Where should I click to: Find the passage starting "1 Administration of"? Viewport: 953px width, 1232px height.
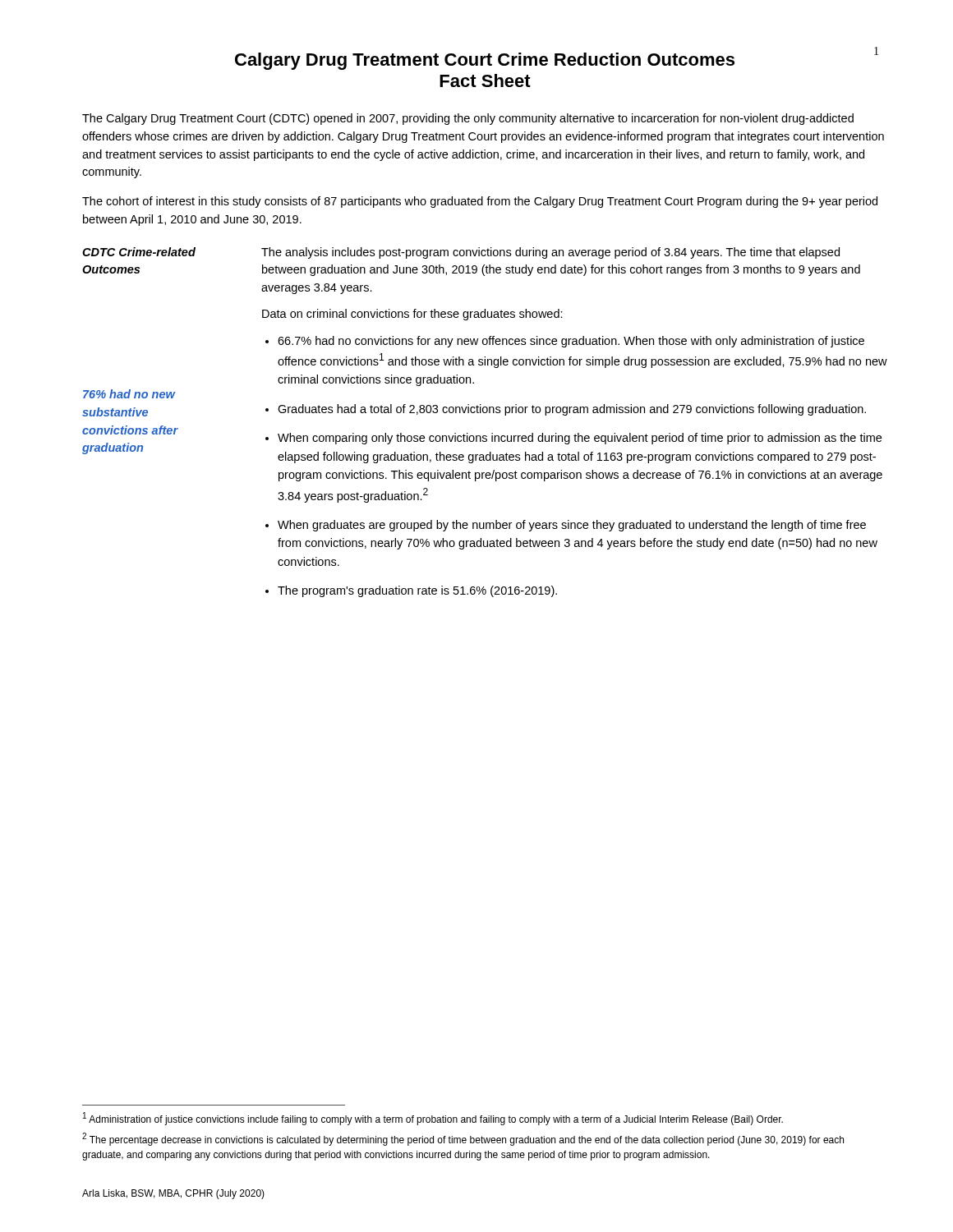coord(433,1118)
